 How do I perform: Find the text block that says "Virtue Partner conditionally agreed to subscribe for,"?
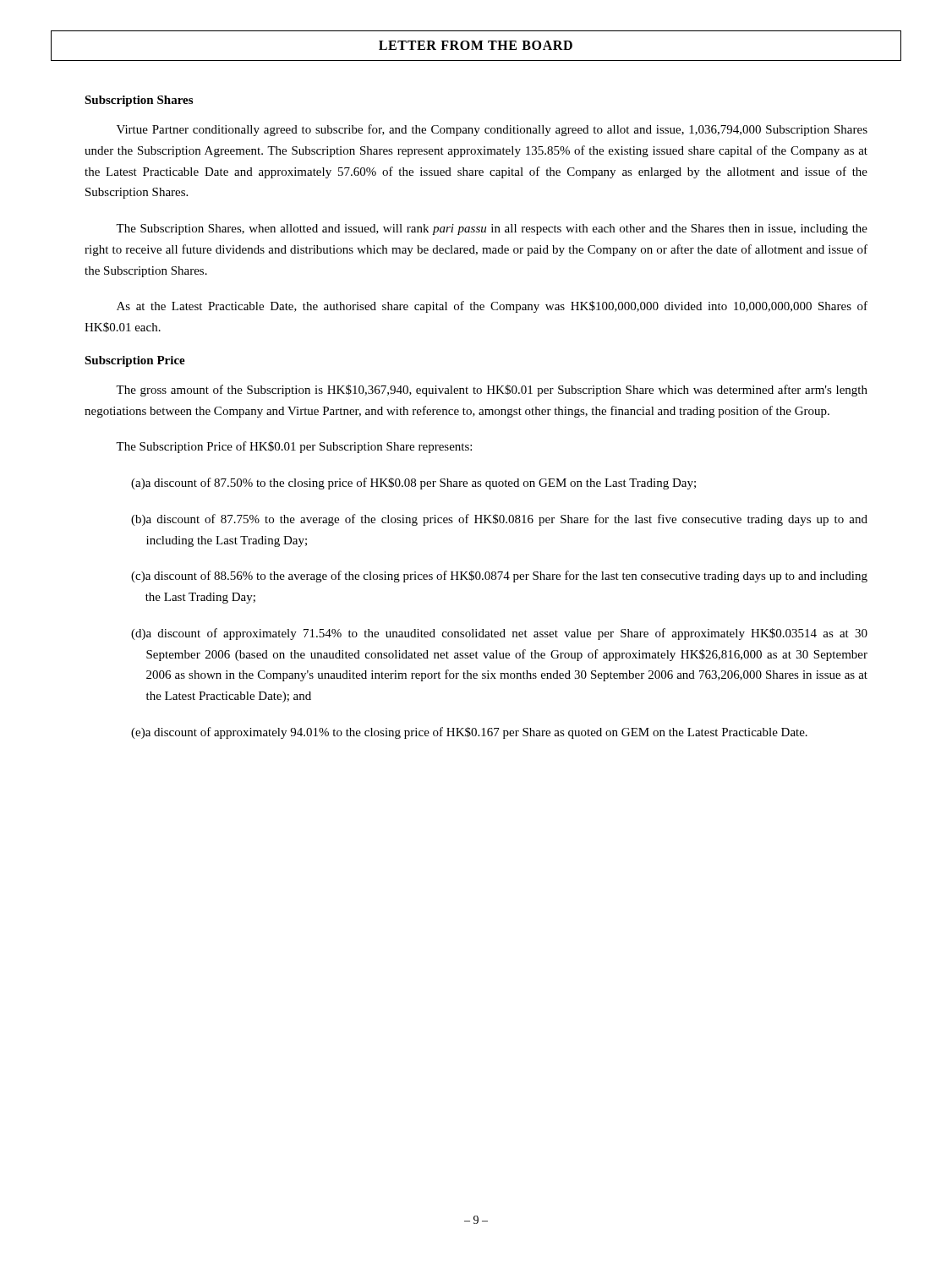476,161
